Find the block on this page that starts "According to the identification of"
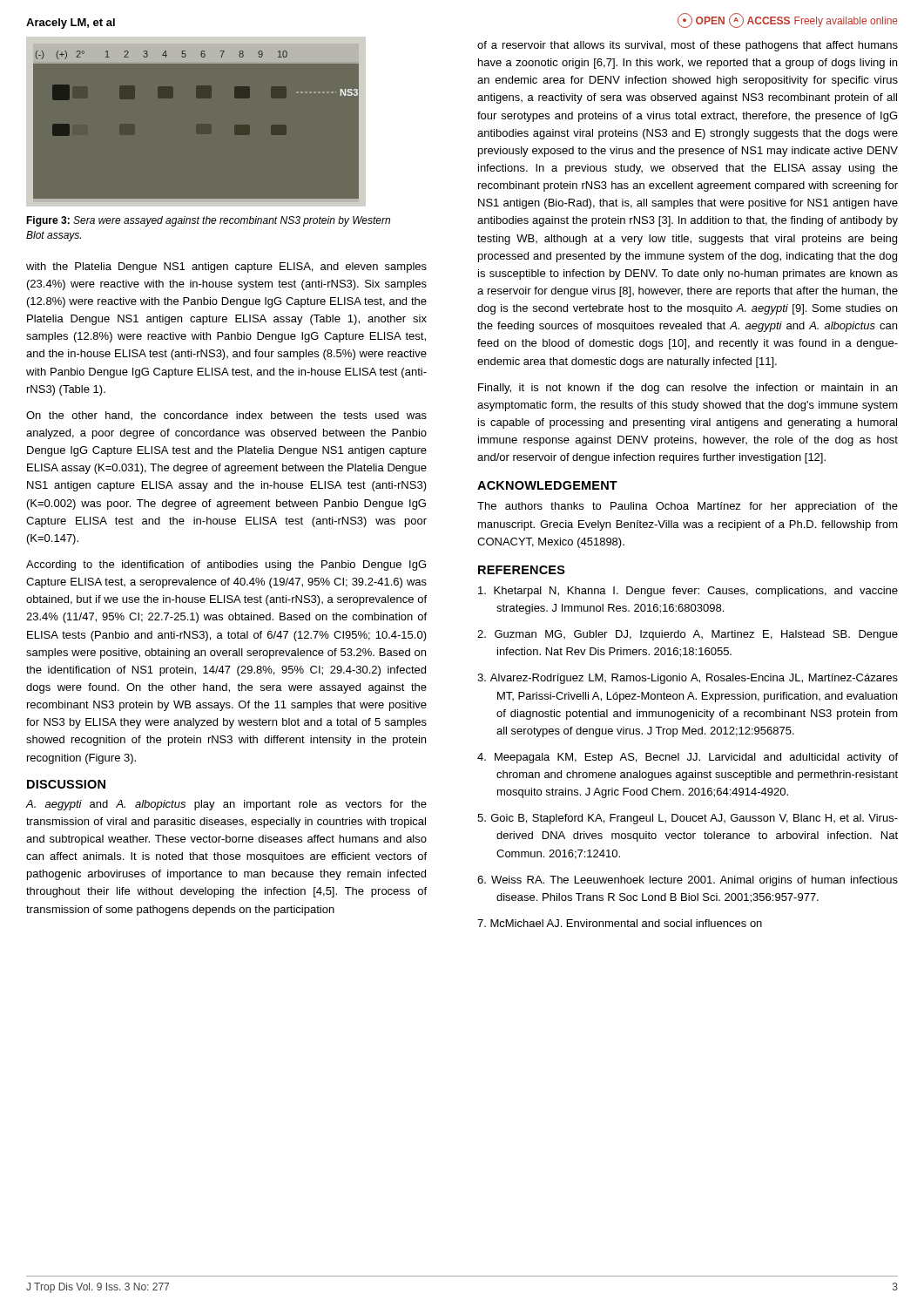 pos(226,661)
